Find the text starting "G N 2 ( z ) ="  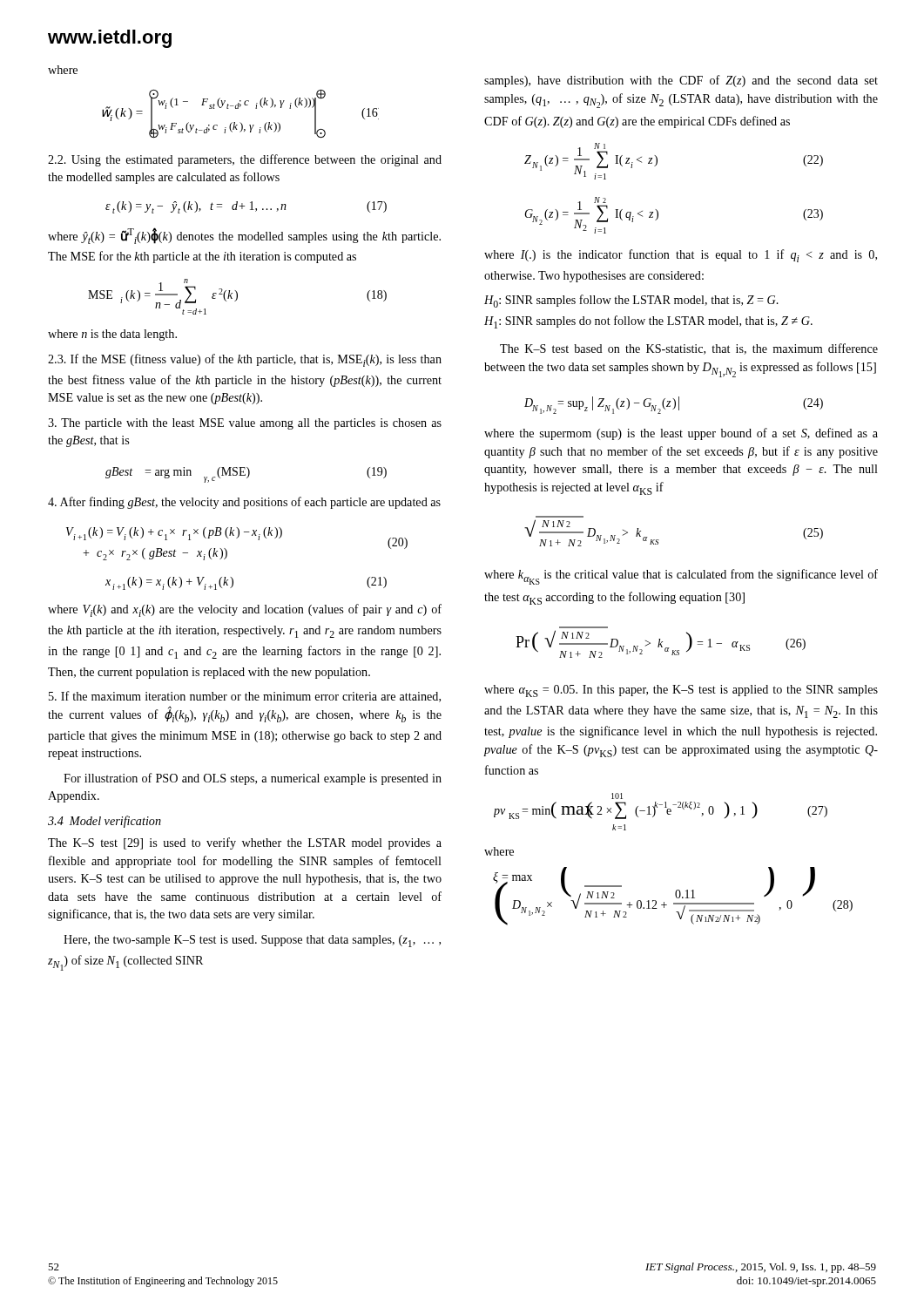(x=581, y=214)
